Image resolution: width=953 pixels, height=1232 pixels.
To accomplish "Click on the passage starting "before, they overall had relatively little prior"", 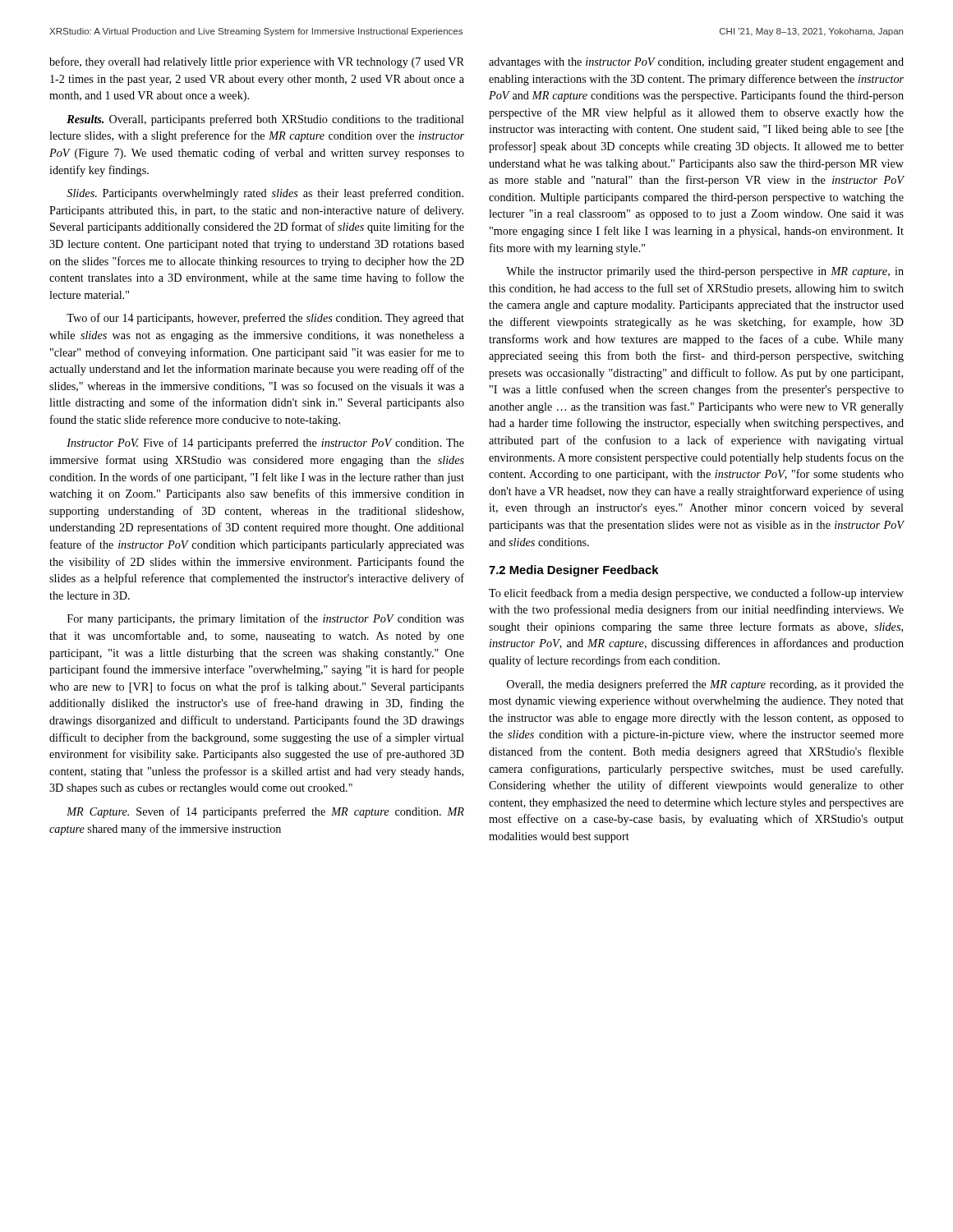I will (257, 79).
